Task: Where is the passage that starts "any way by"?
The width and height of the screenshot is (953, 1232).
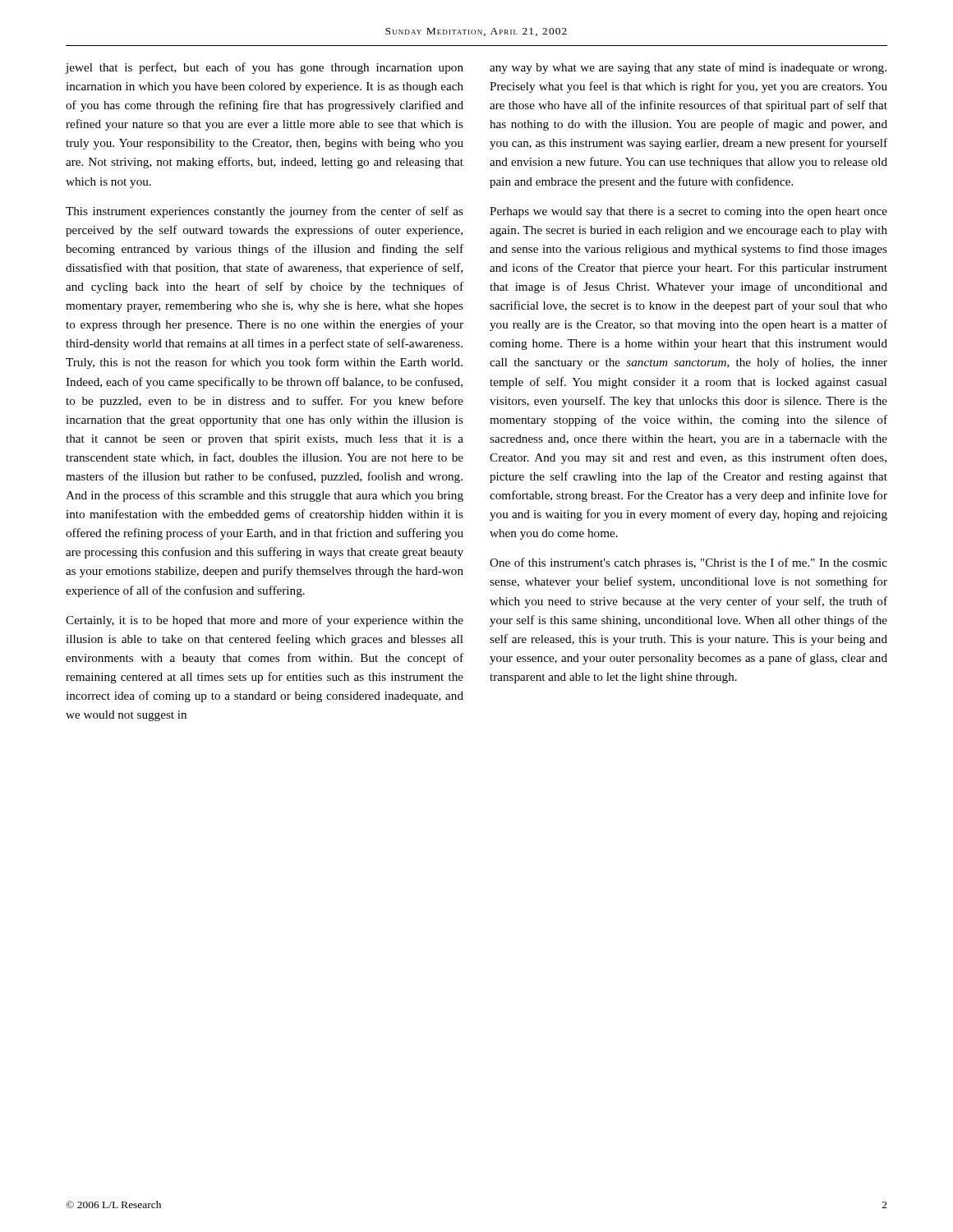Action: (688, 124)
